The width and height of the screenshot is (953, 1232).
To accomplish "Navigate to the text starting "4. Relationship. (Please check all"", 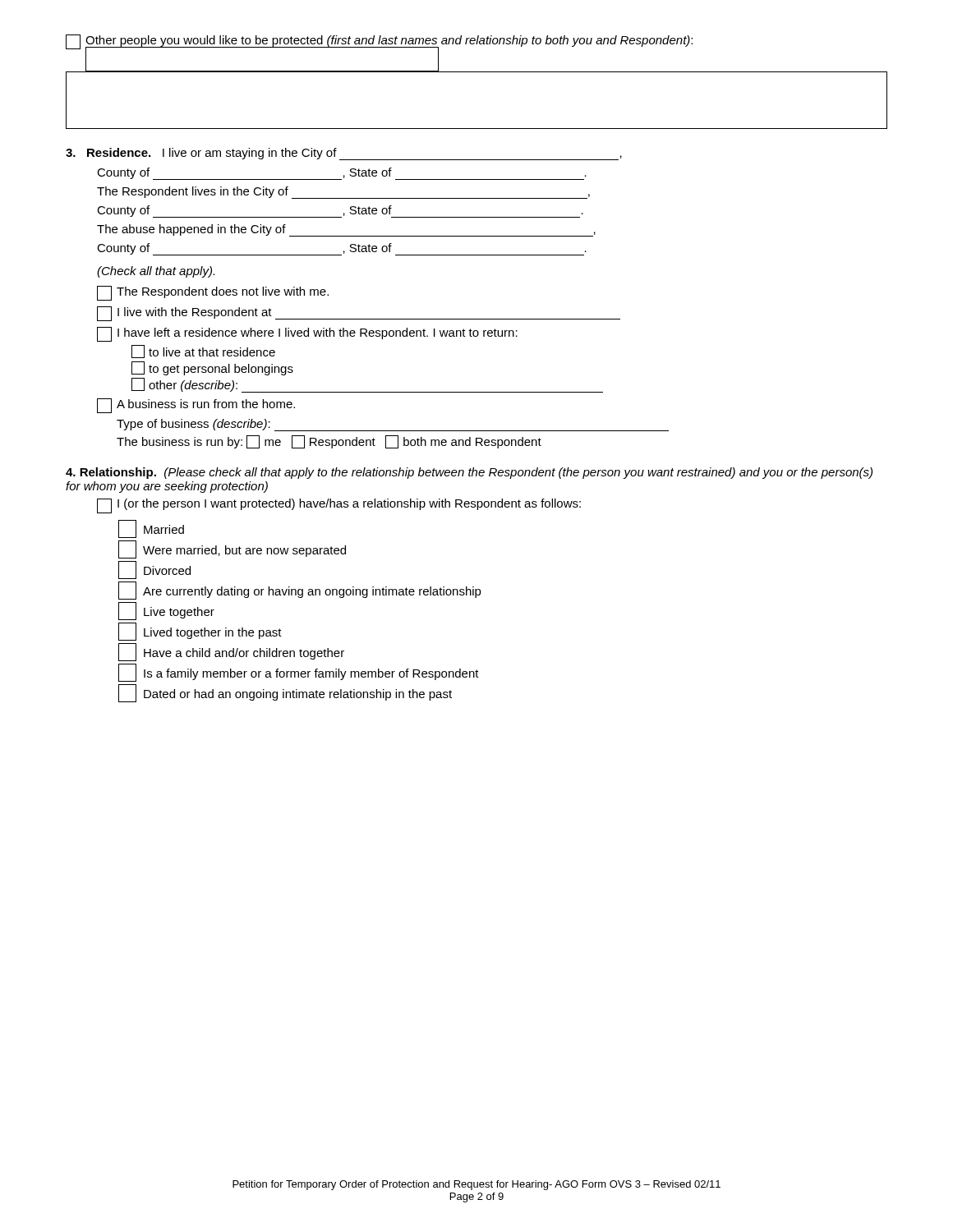I will [x=470, y=479].
